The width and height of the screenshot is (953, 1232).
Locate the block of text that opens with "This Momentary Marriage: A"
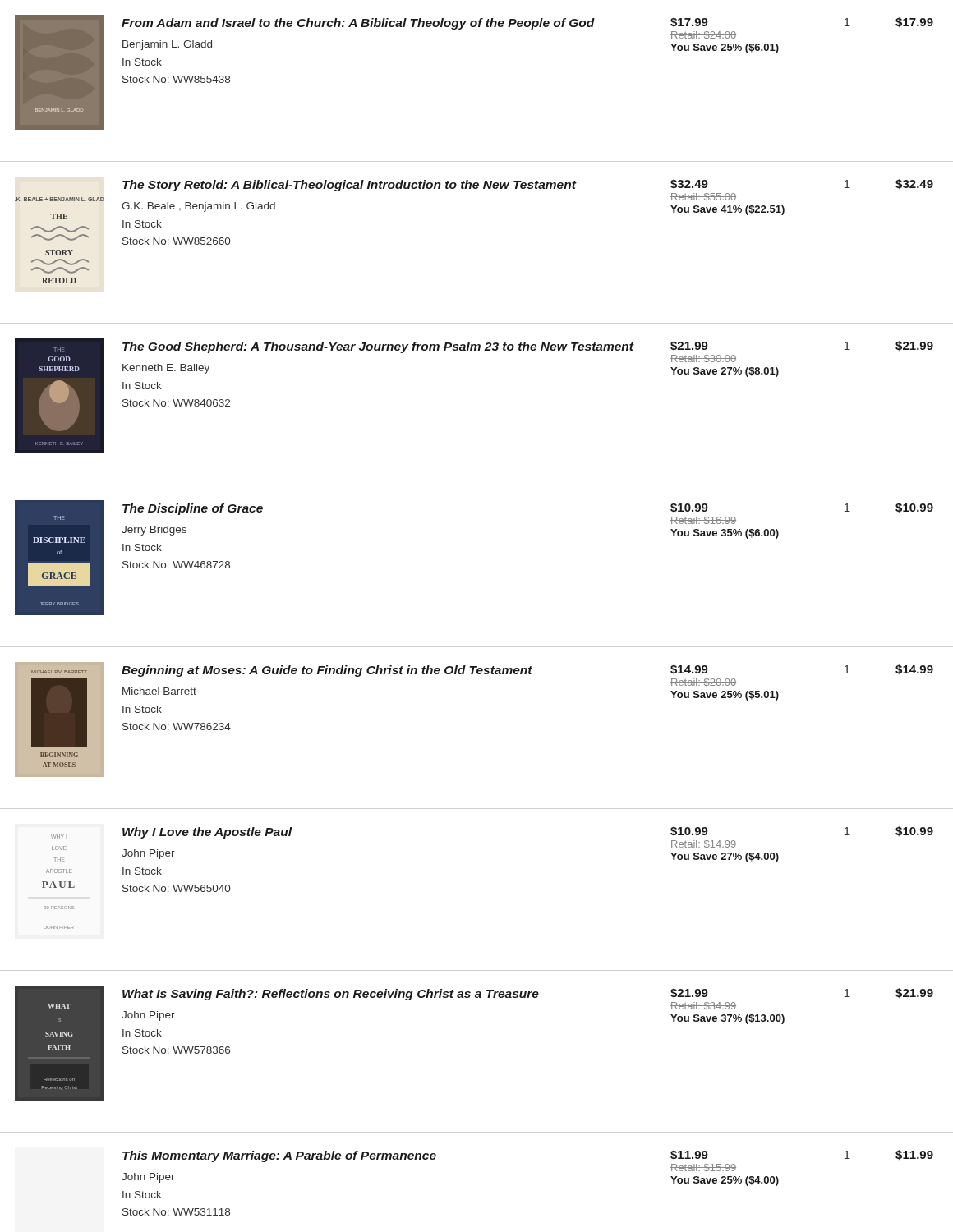coord(279,1156)
